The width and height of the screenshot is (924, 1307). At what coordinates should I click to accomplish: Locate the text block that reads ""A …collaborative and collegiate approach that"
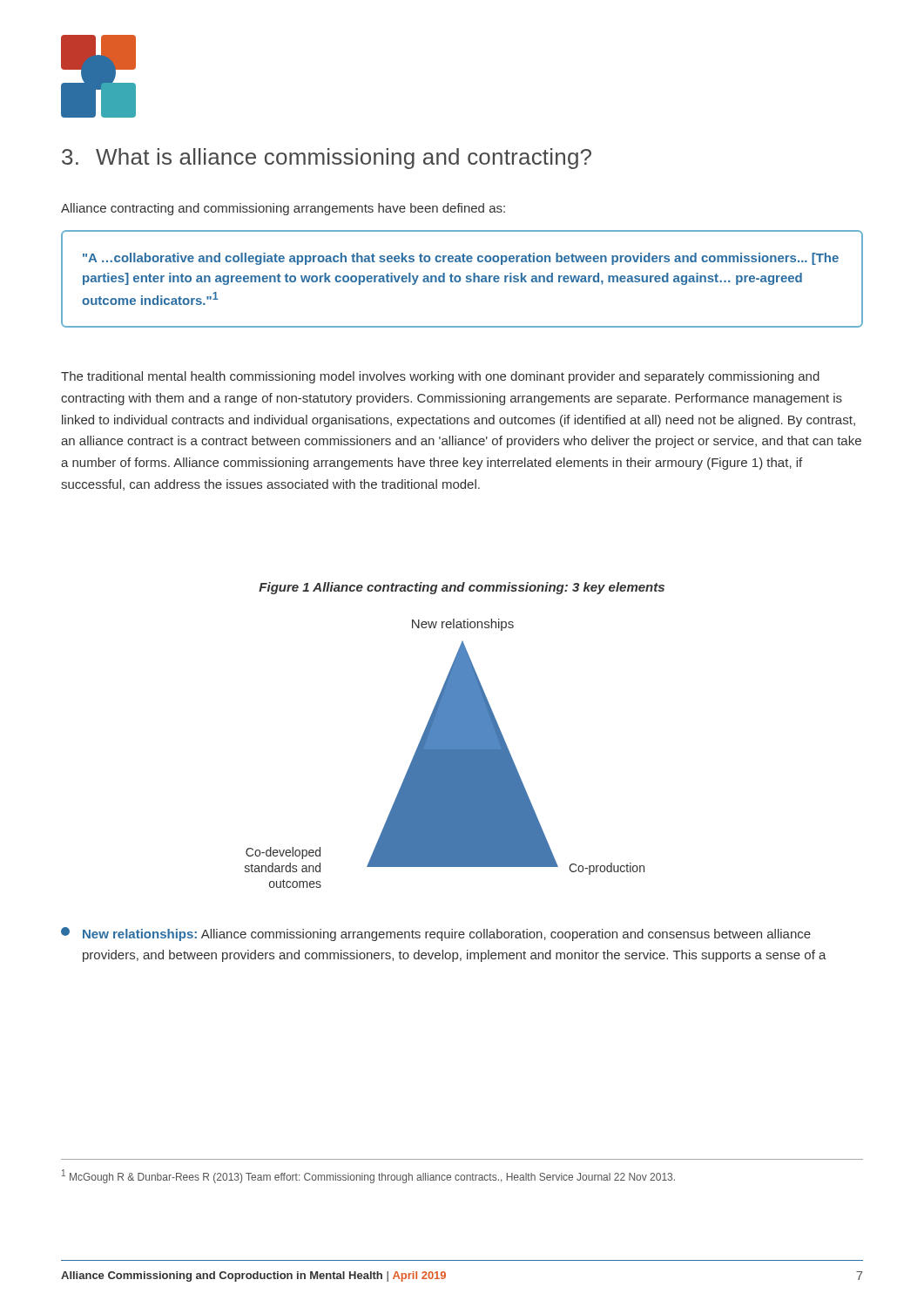460,279
